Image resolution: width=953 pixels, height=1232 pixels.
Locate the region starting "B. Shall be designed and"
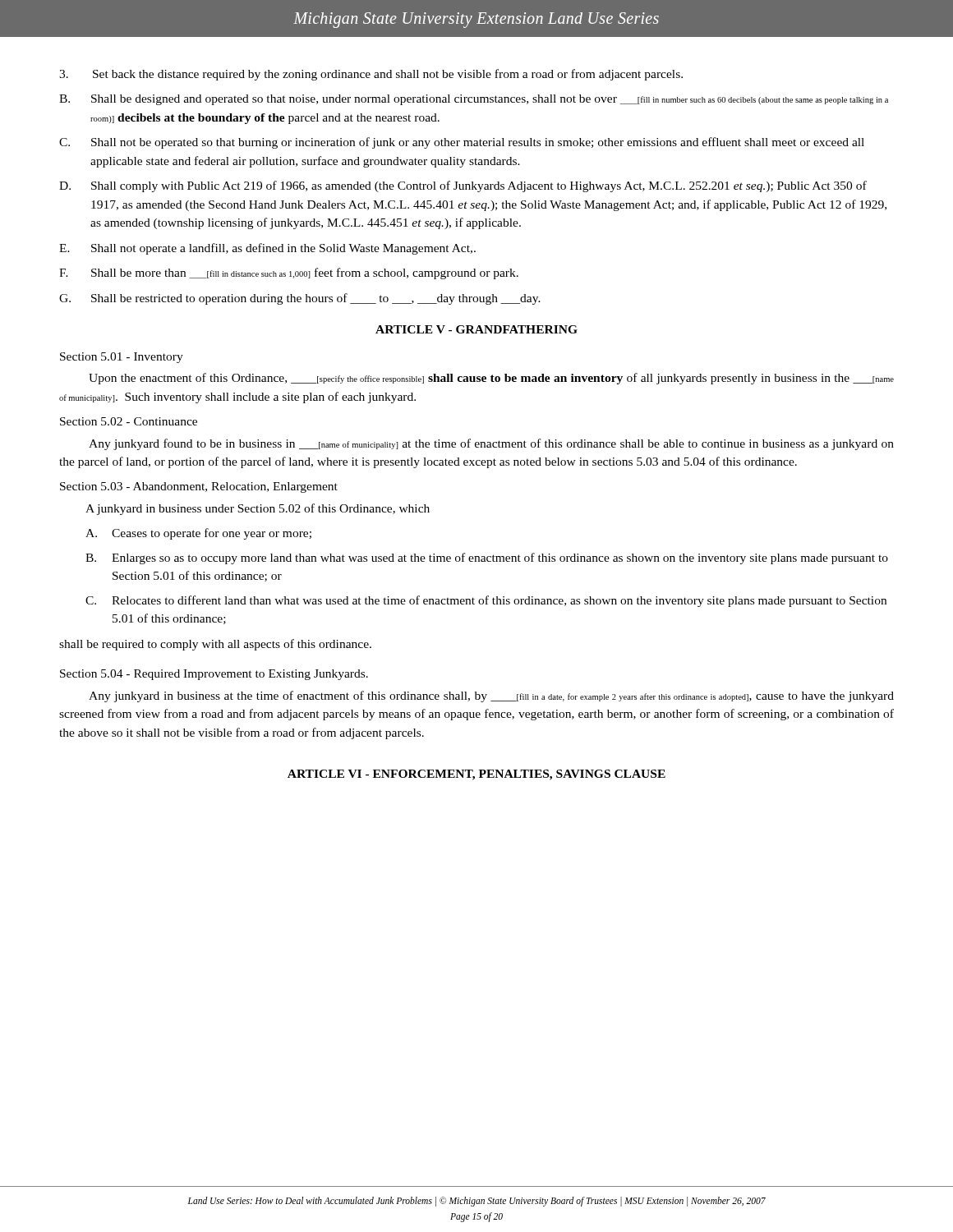pos(476,108)
